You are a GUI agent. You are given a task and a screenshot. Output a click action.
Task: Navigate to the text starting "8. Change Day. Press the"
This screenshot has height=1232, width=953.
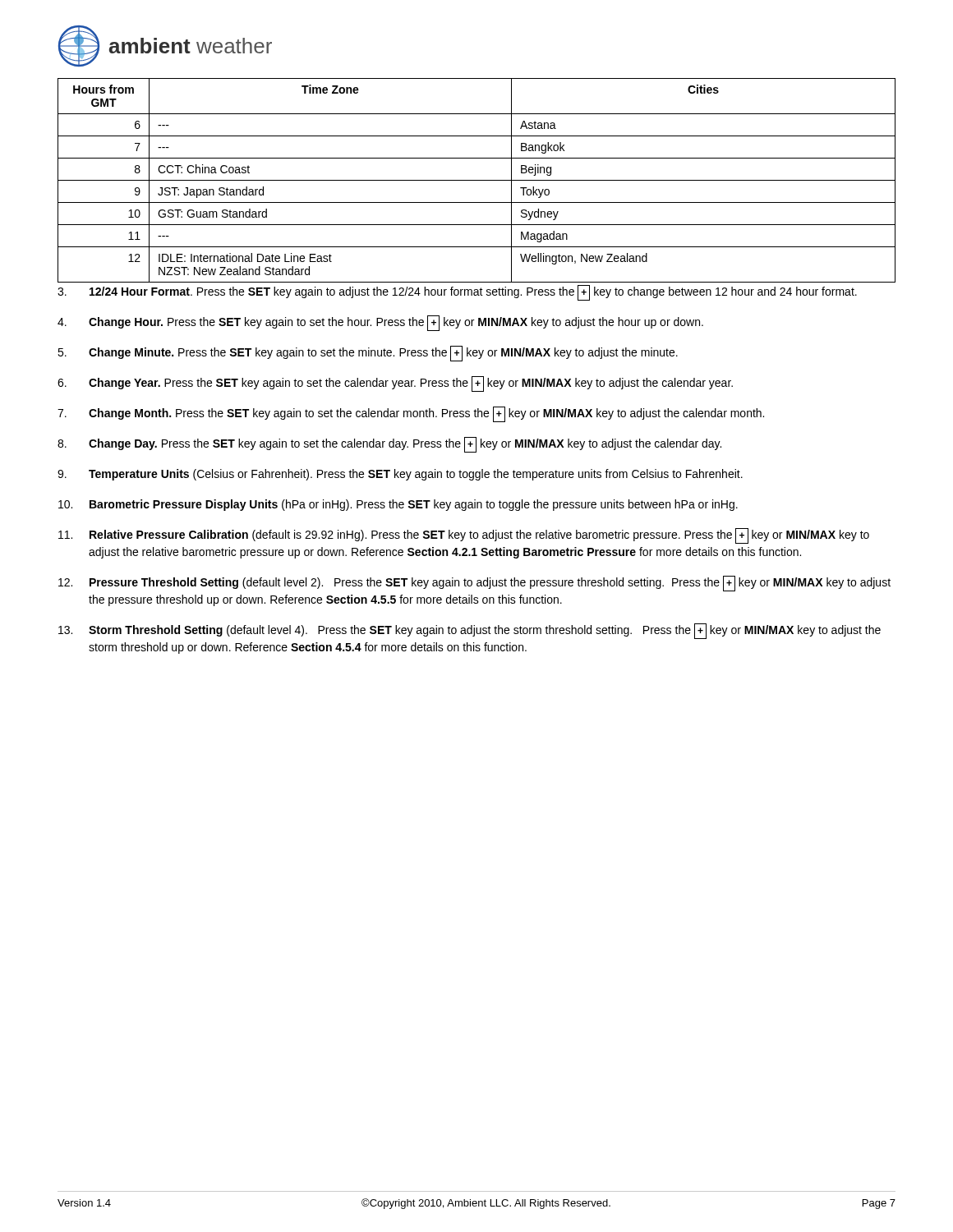coord(476,444)
